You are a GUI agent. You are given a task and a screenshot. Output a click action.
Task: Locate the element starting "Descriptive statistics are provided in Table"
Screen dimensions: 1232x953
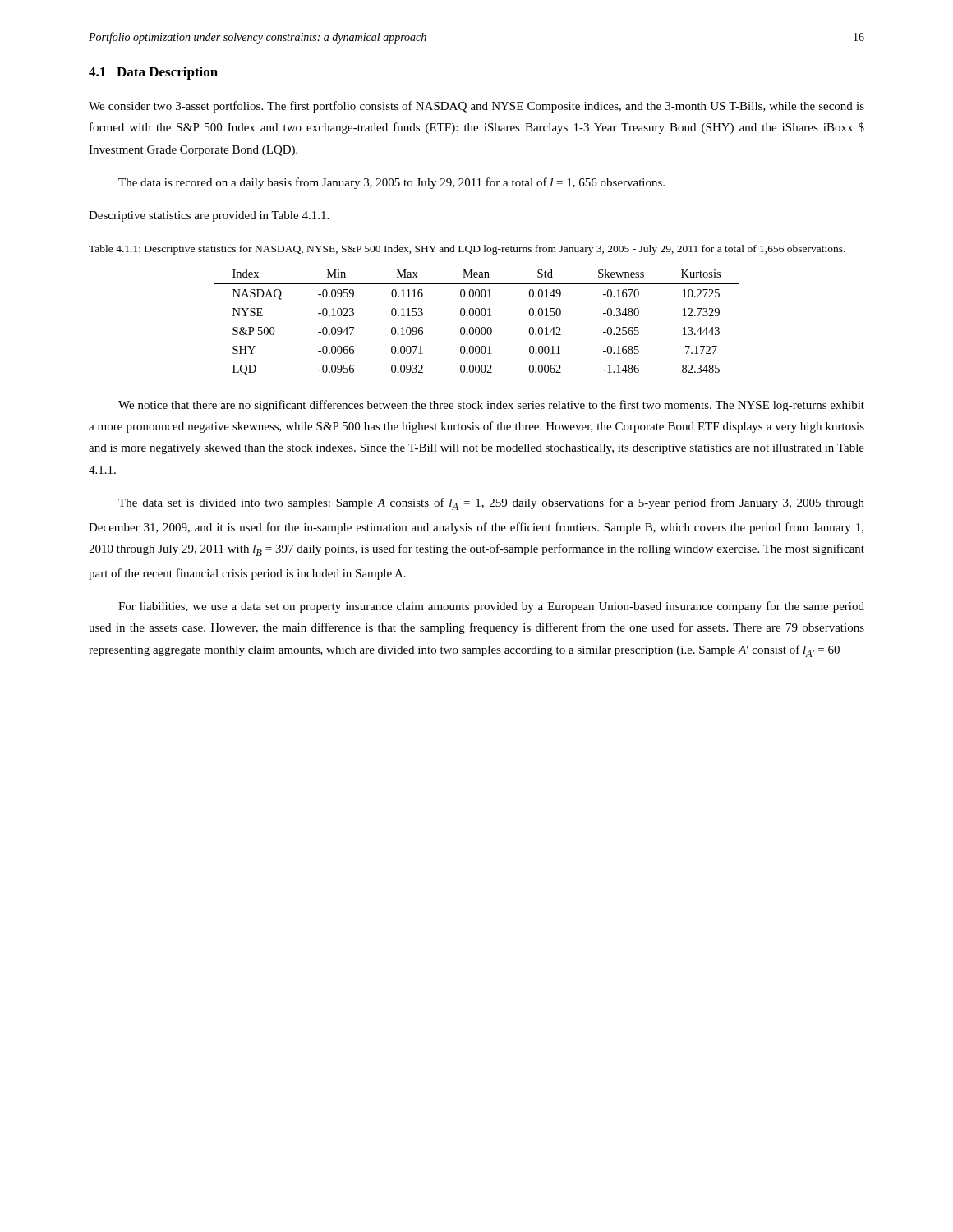coord(209,215)
